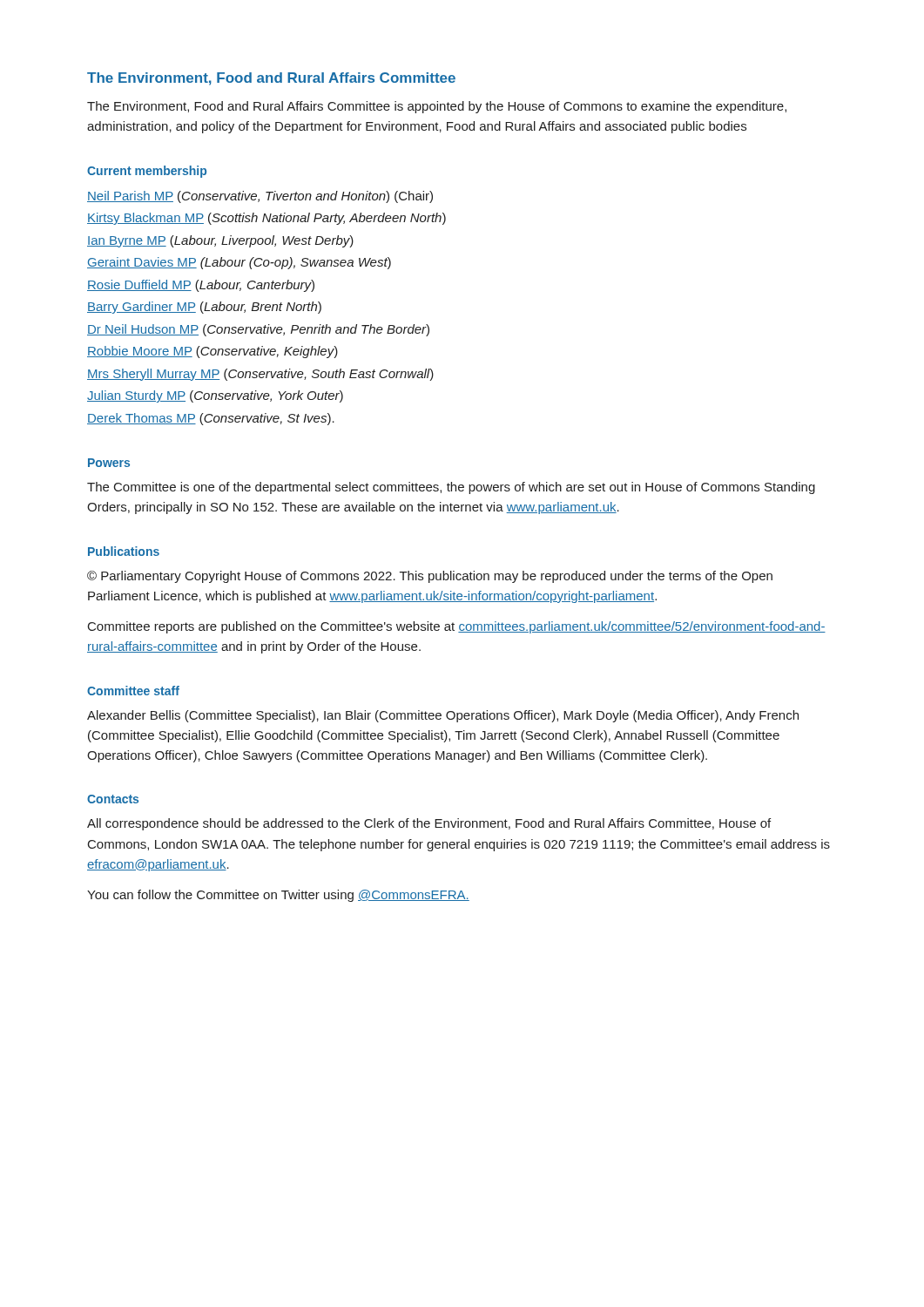Where does it say "Current membership"?
924x1307 pixels.
click(147, 170)
